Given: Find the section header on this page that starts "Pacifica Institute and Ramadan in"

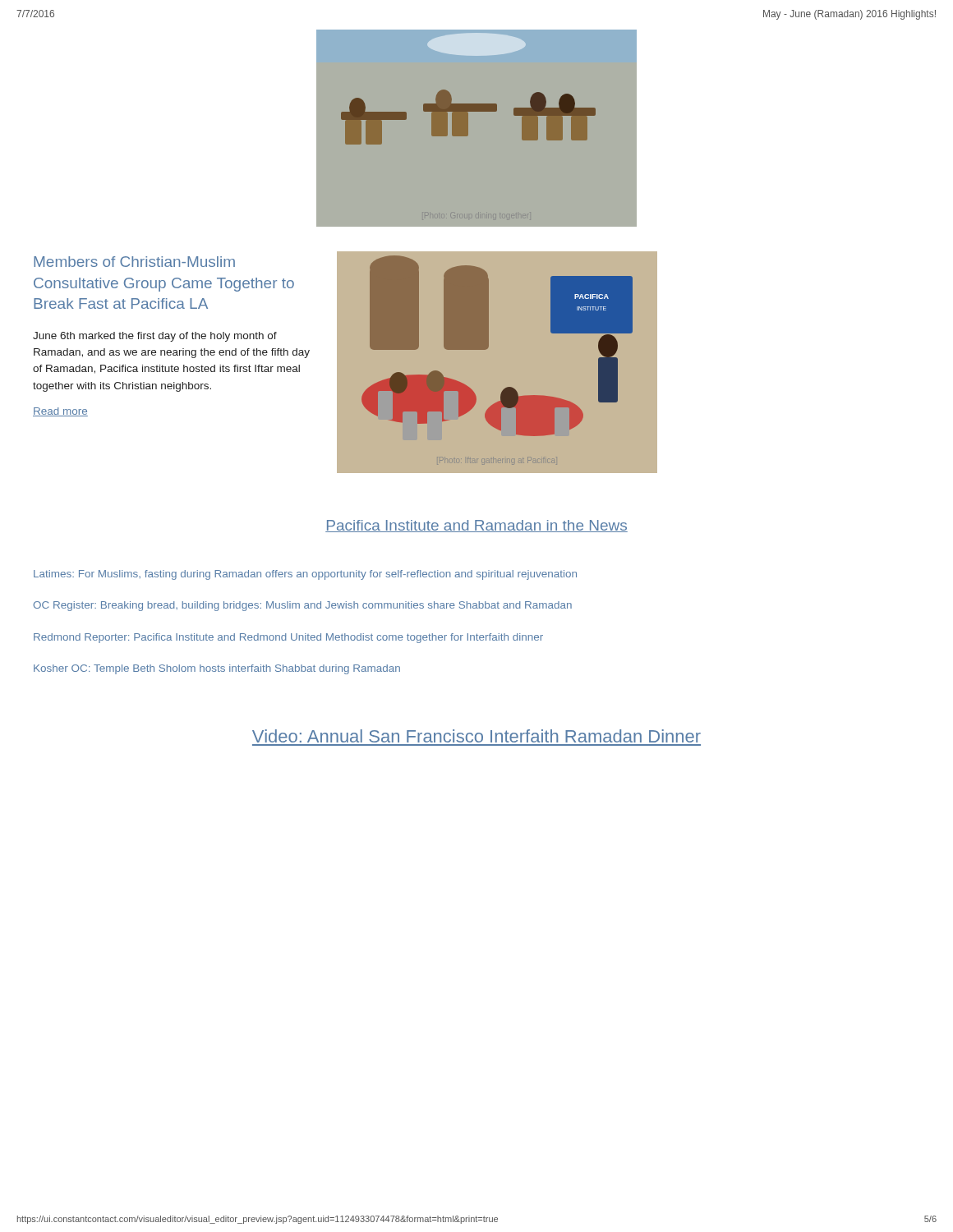Looking at the screenshot, I should [x=476, y=597].
